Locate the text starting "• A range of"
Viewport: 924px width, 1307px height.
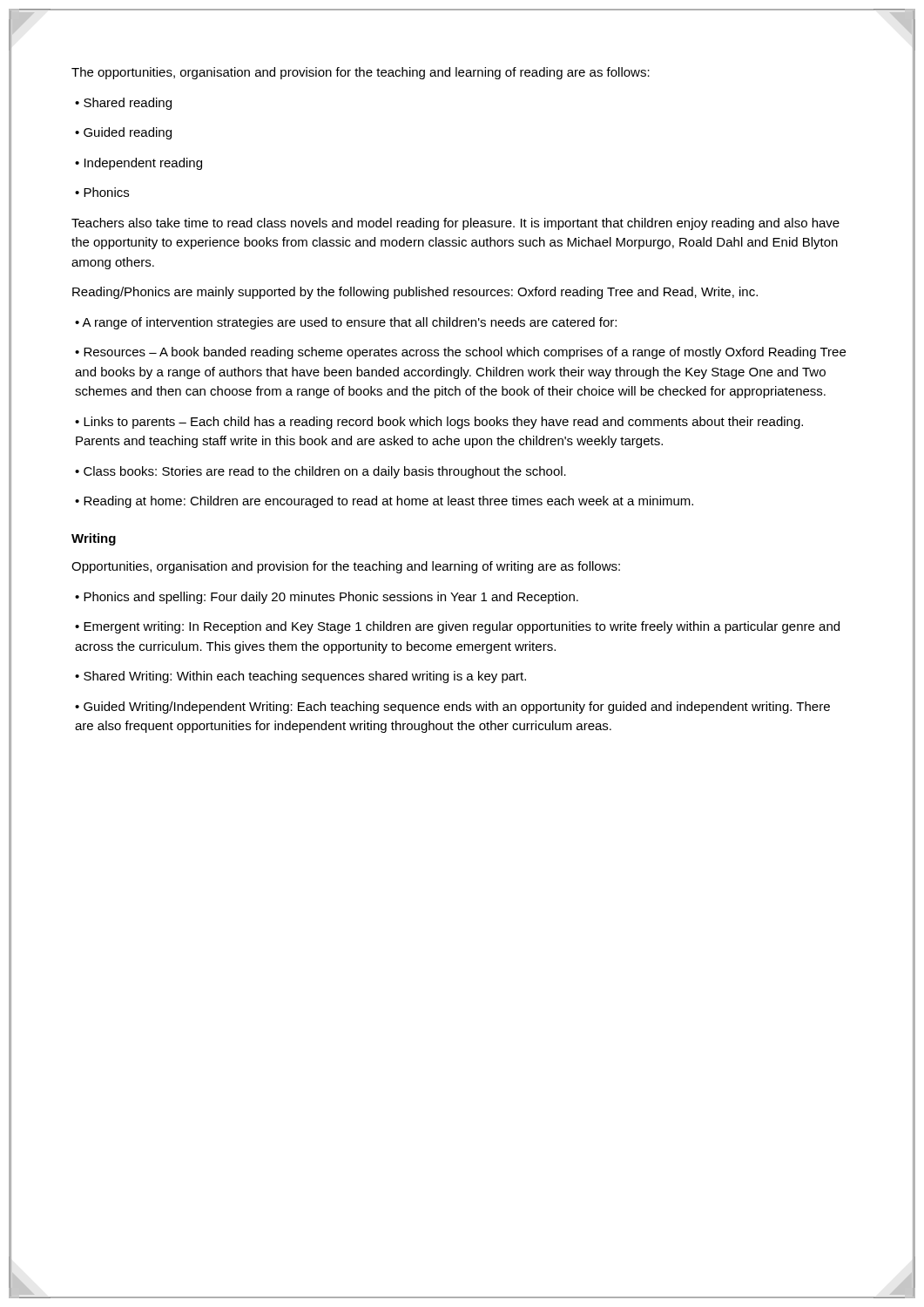click(346, 322)
